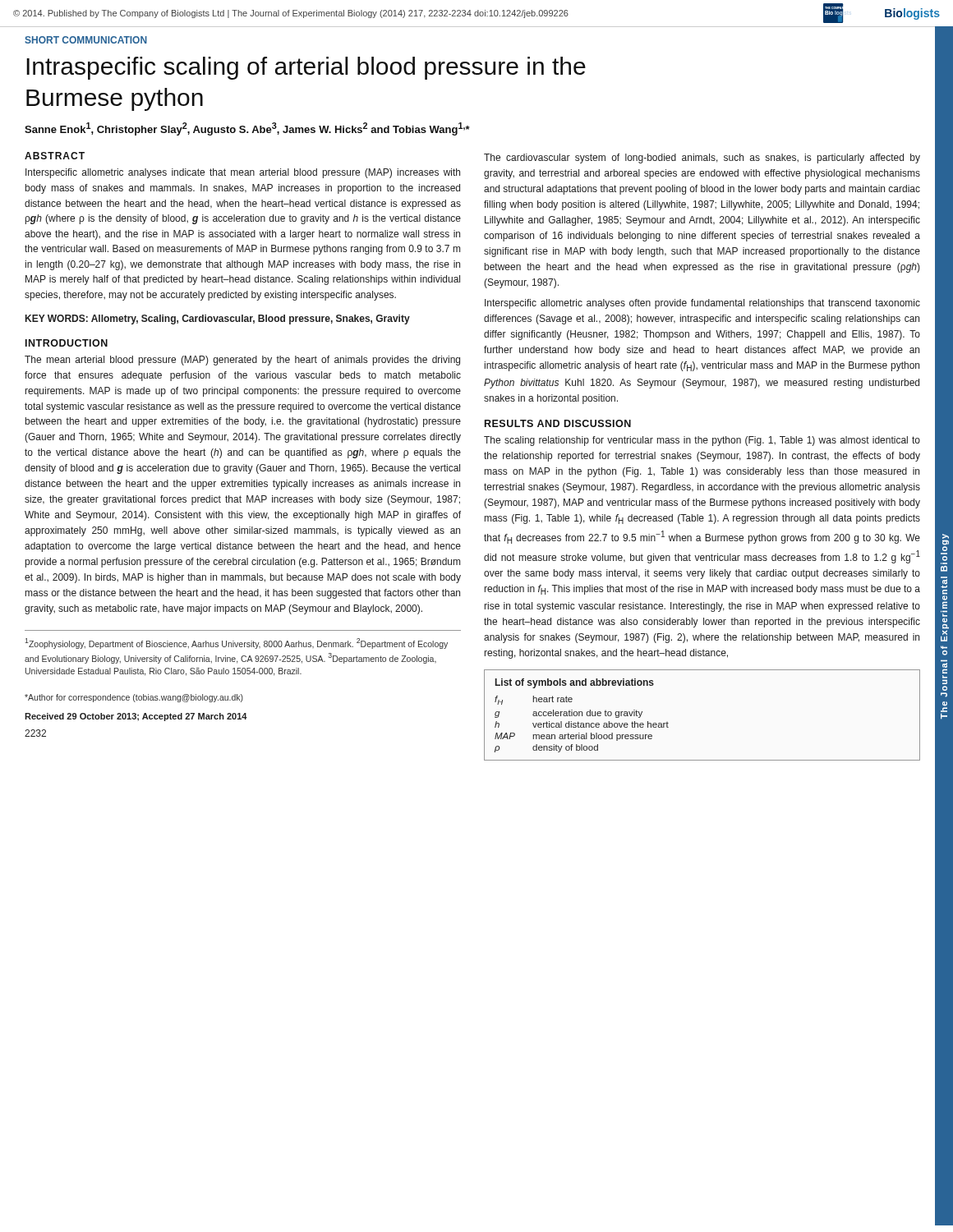Select the element starting "The scaling relationship"

point(702,546)
